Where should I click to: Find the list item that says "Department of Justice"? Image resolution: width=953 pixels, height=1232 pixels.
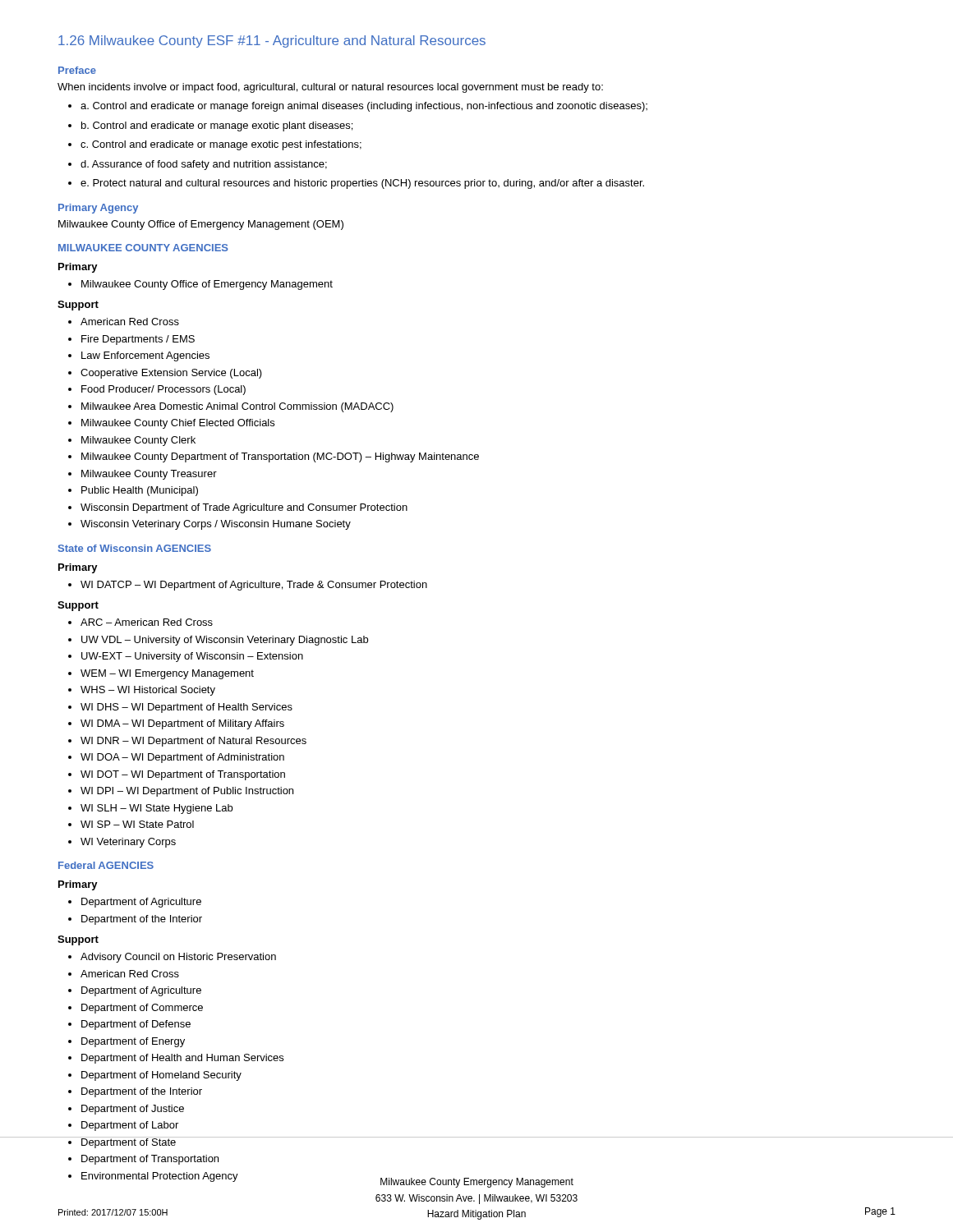point(133,1110)
